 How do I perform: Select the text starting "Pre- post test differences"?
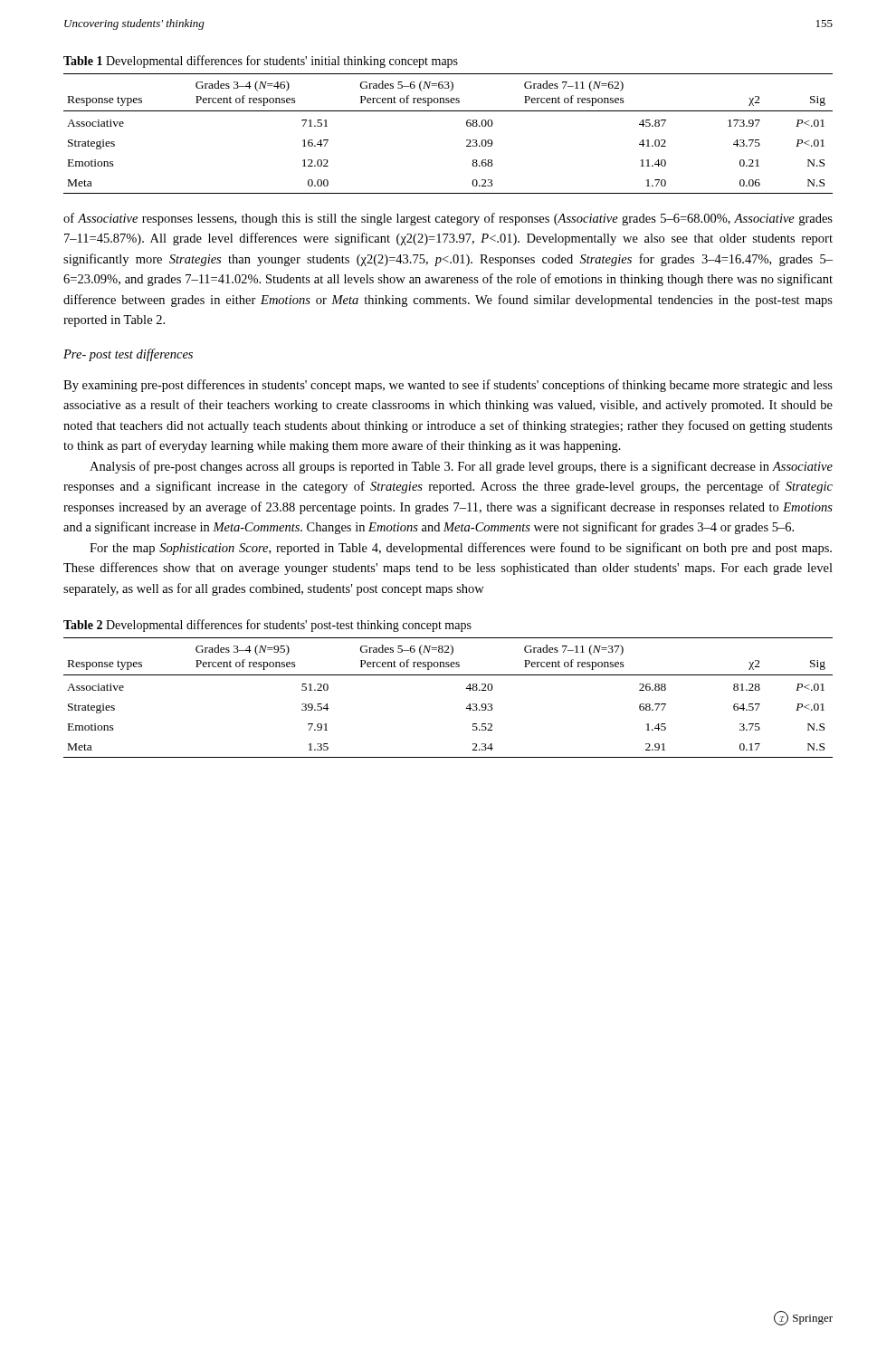pyautogui.click(x=128, y=354)
